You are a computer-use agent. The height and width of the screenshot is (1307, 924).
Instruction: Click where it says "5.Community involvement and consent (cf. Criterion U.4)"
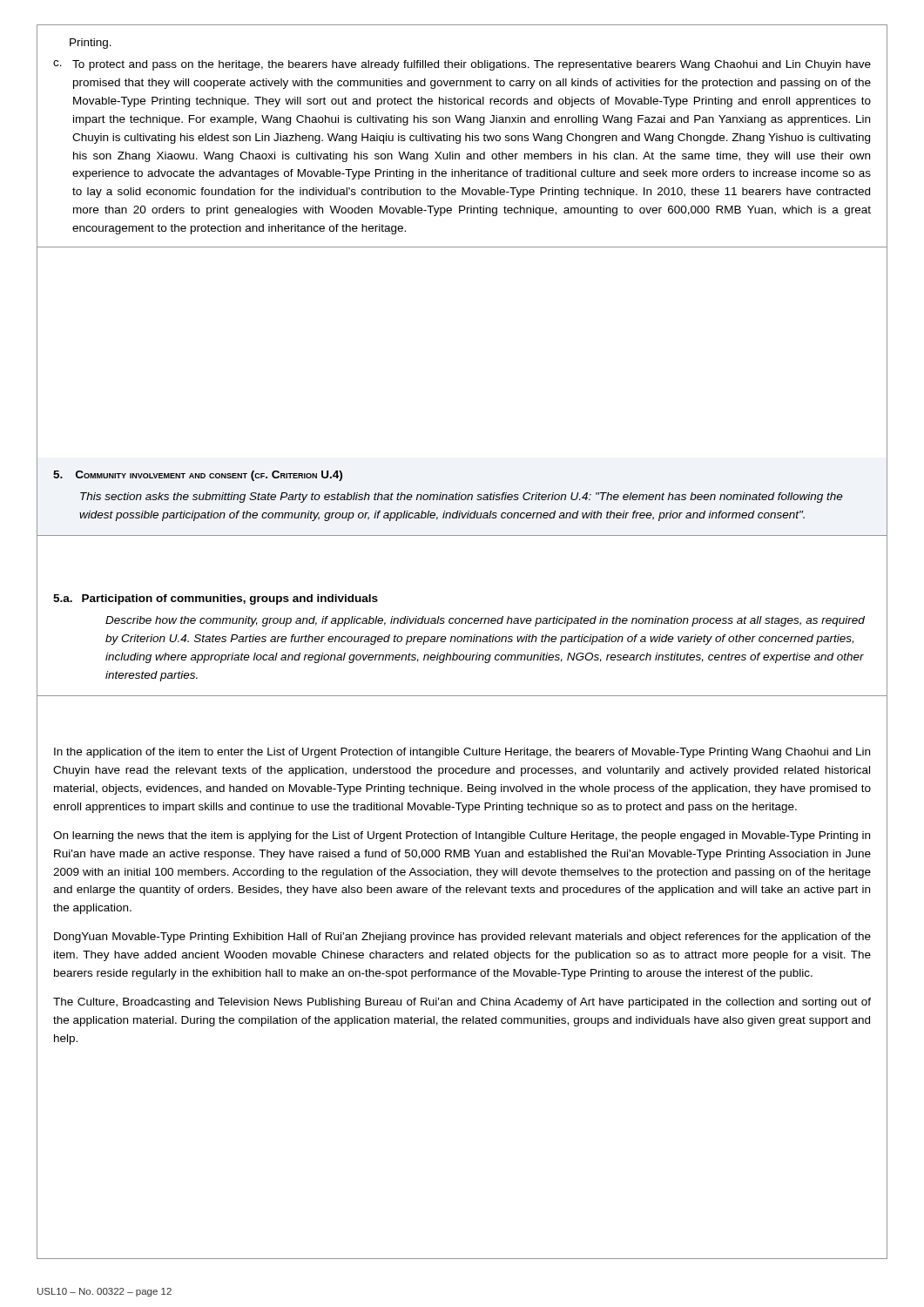(x=198, y=474)
